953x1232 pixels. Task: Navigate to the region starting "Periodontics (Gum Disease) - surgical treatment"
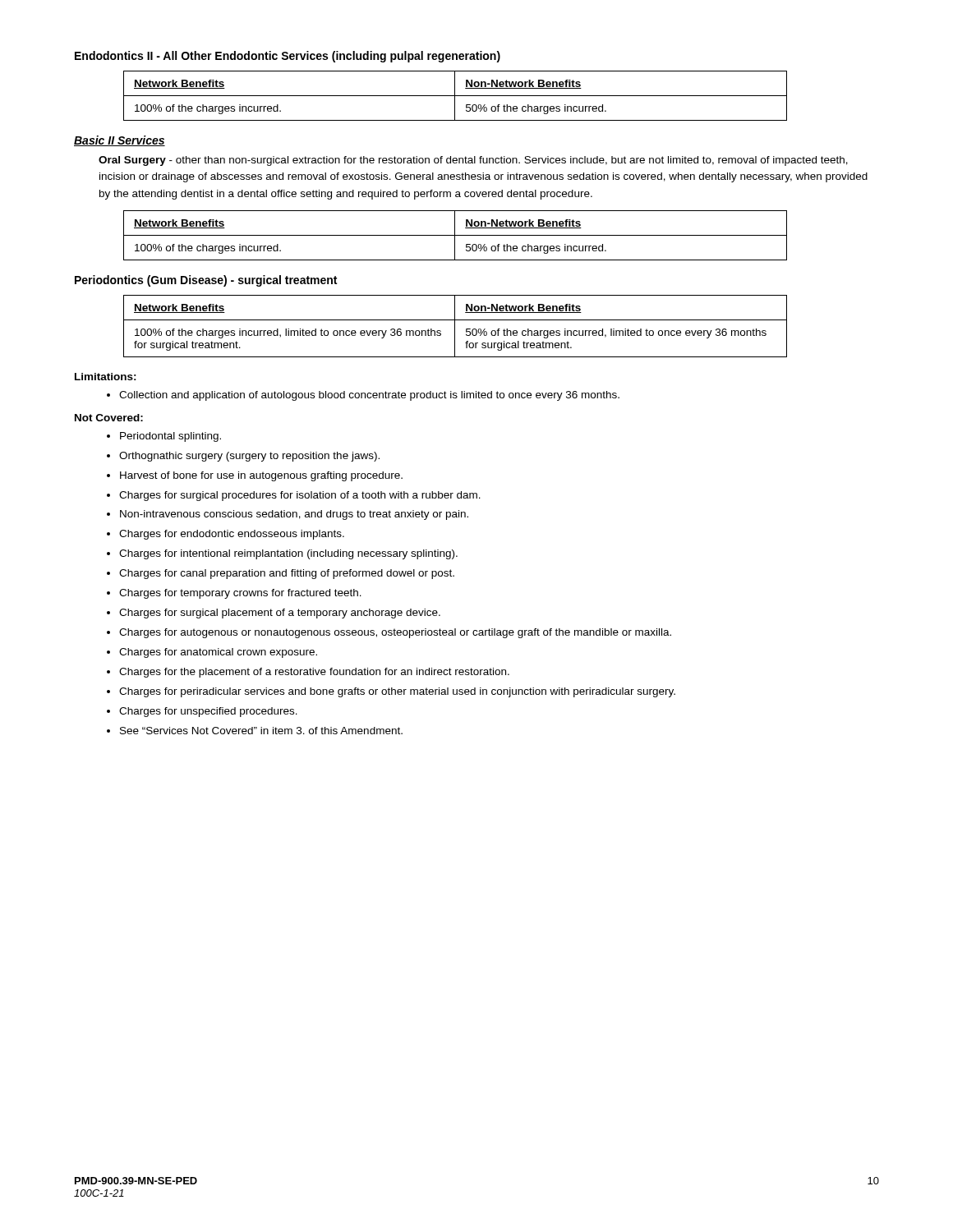(206, 280)
